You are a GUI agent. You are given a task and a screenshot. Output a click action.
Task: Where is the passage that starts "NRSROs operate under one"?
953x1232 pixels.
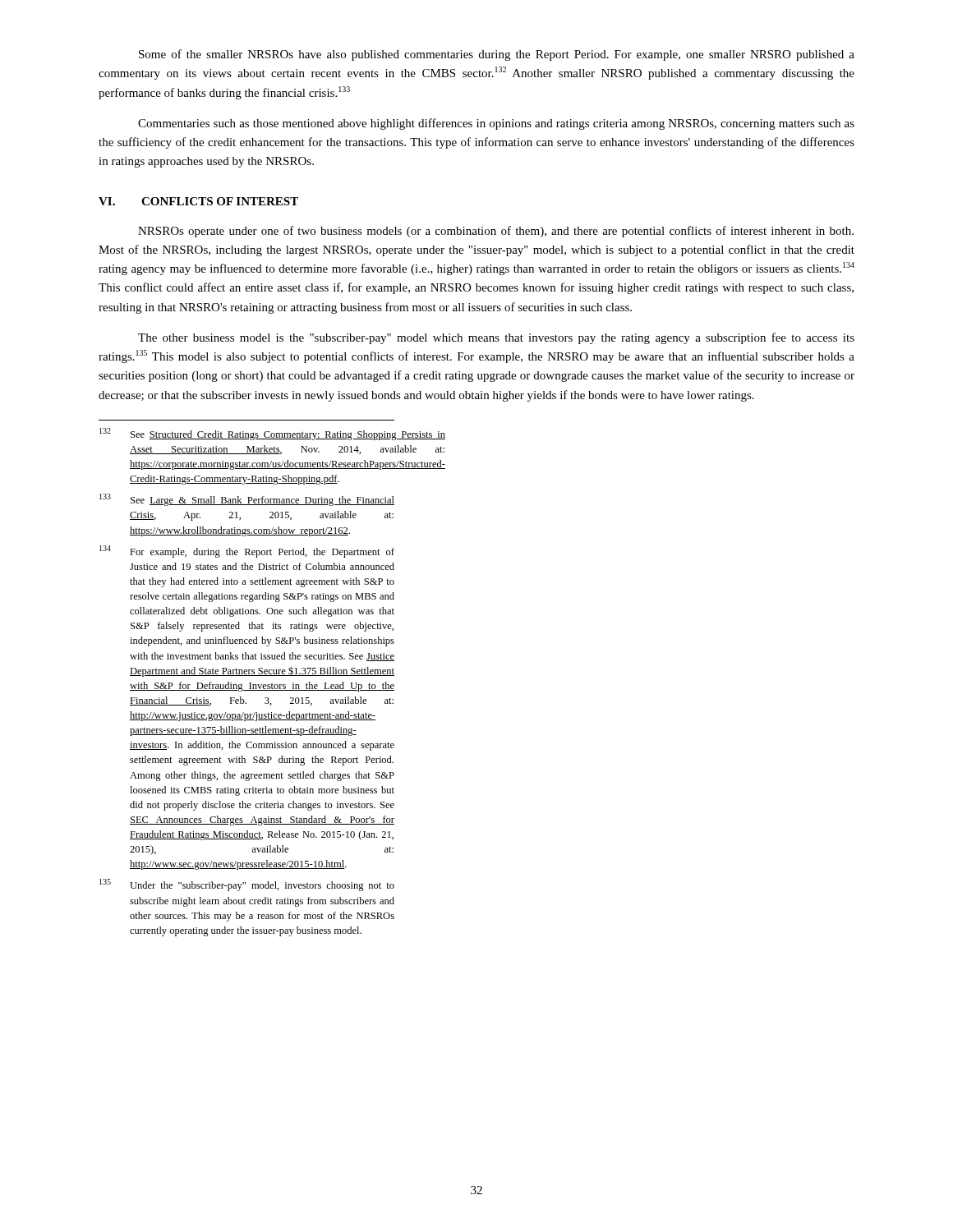[476, 269]
